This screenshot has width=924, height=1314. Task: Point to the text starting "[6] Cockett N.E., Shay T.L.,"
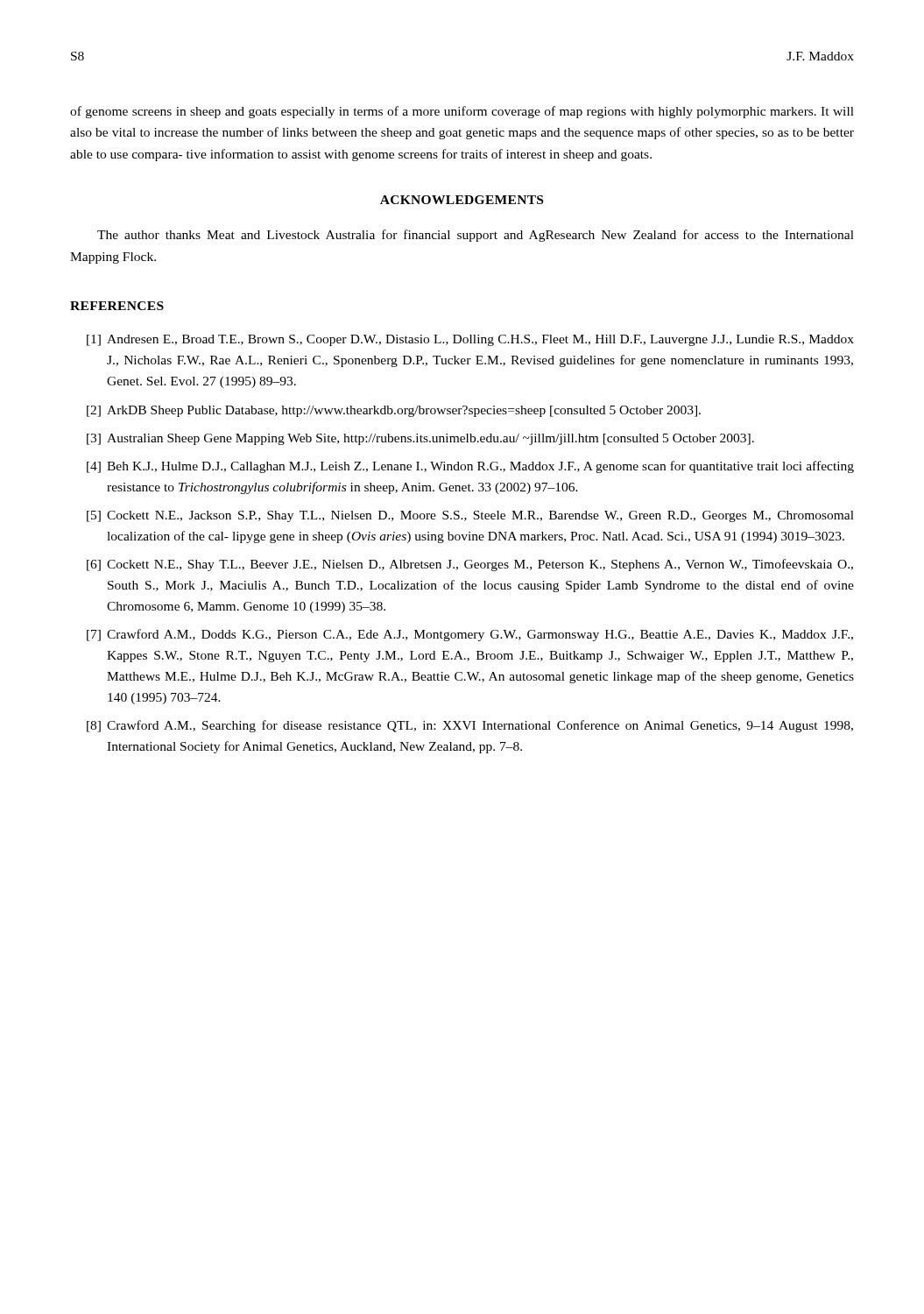pyautogui.click(x=462, y=585)
